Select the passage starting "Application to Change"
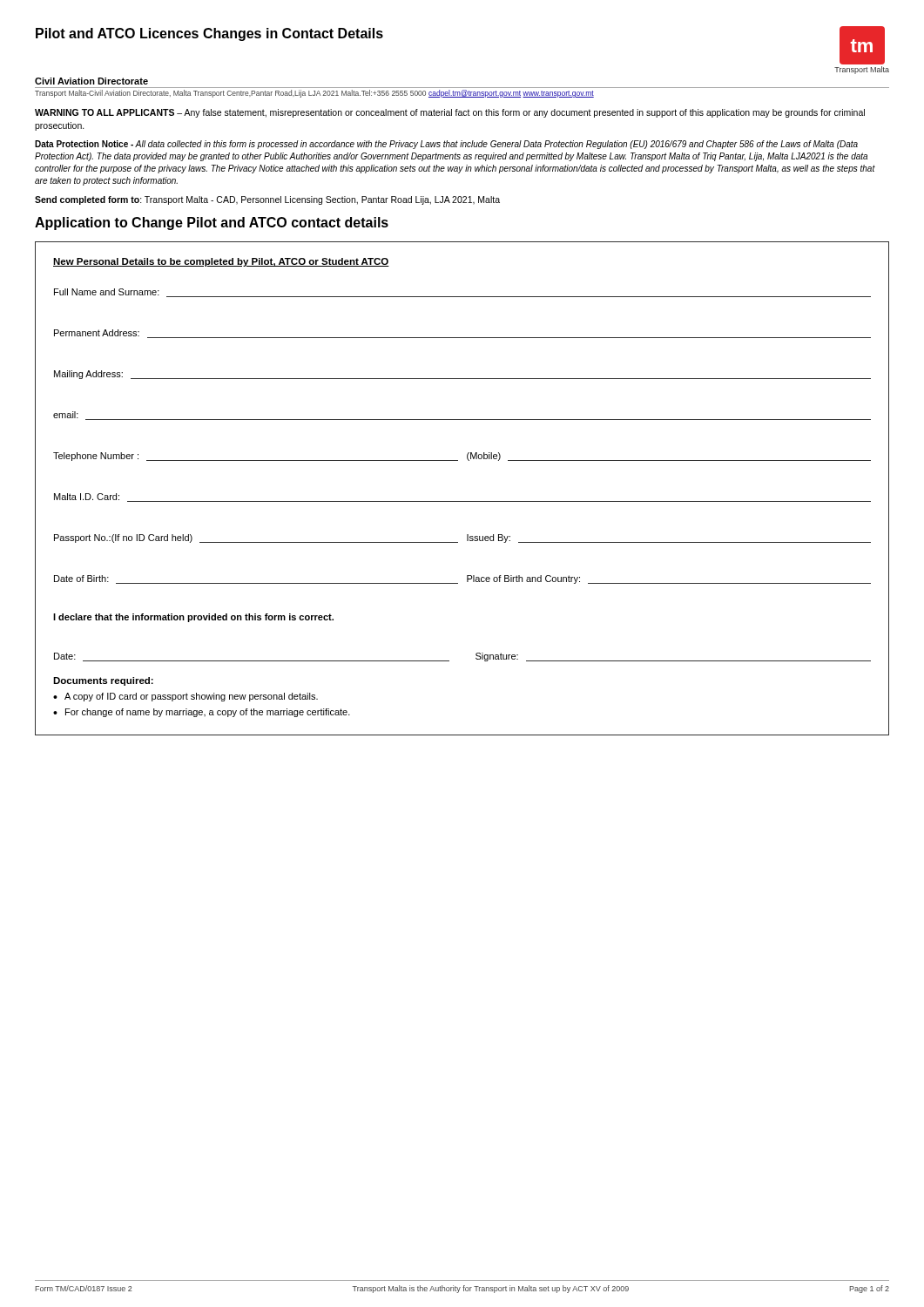Screen dimensions: 1307x924 click(212, 223)
